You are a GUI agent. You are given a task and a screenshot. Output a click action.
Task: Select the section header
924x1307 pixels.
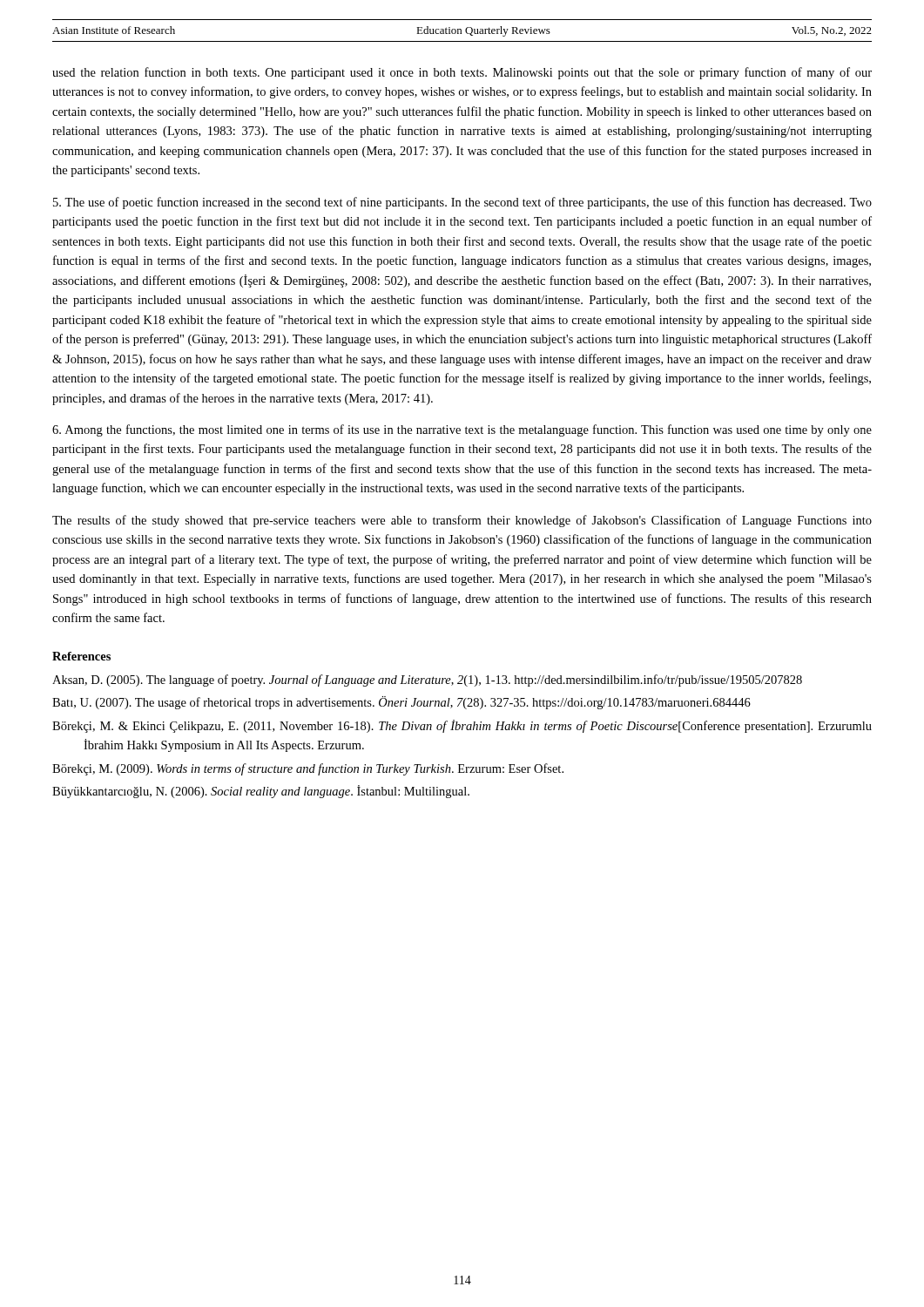coord(82,656)
